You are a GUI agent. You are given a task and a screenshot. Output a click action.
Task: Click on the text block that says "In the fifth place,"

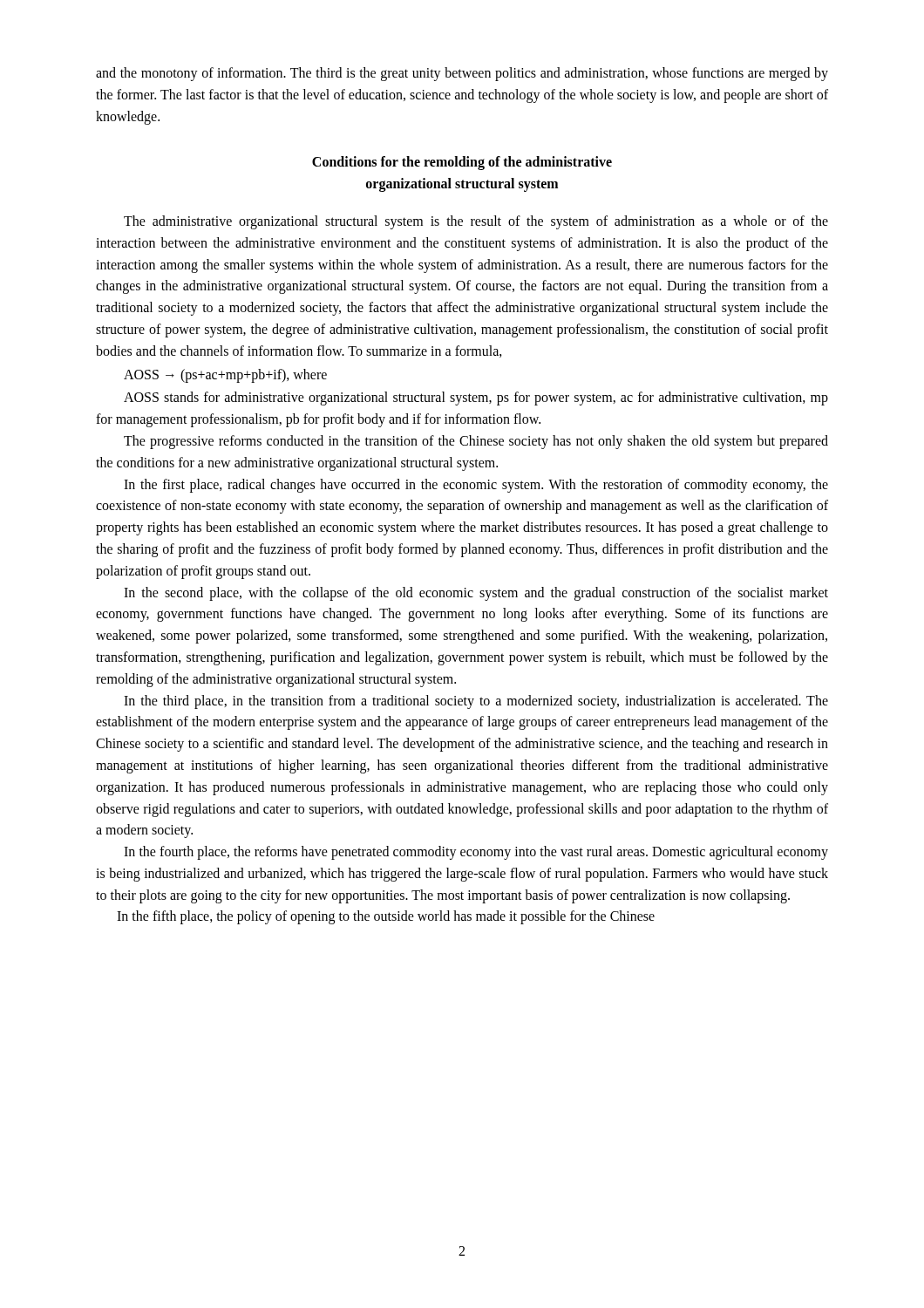tap(386, 916)
